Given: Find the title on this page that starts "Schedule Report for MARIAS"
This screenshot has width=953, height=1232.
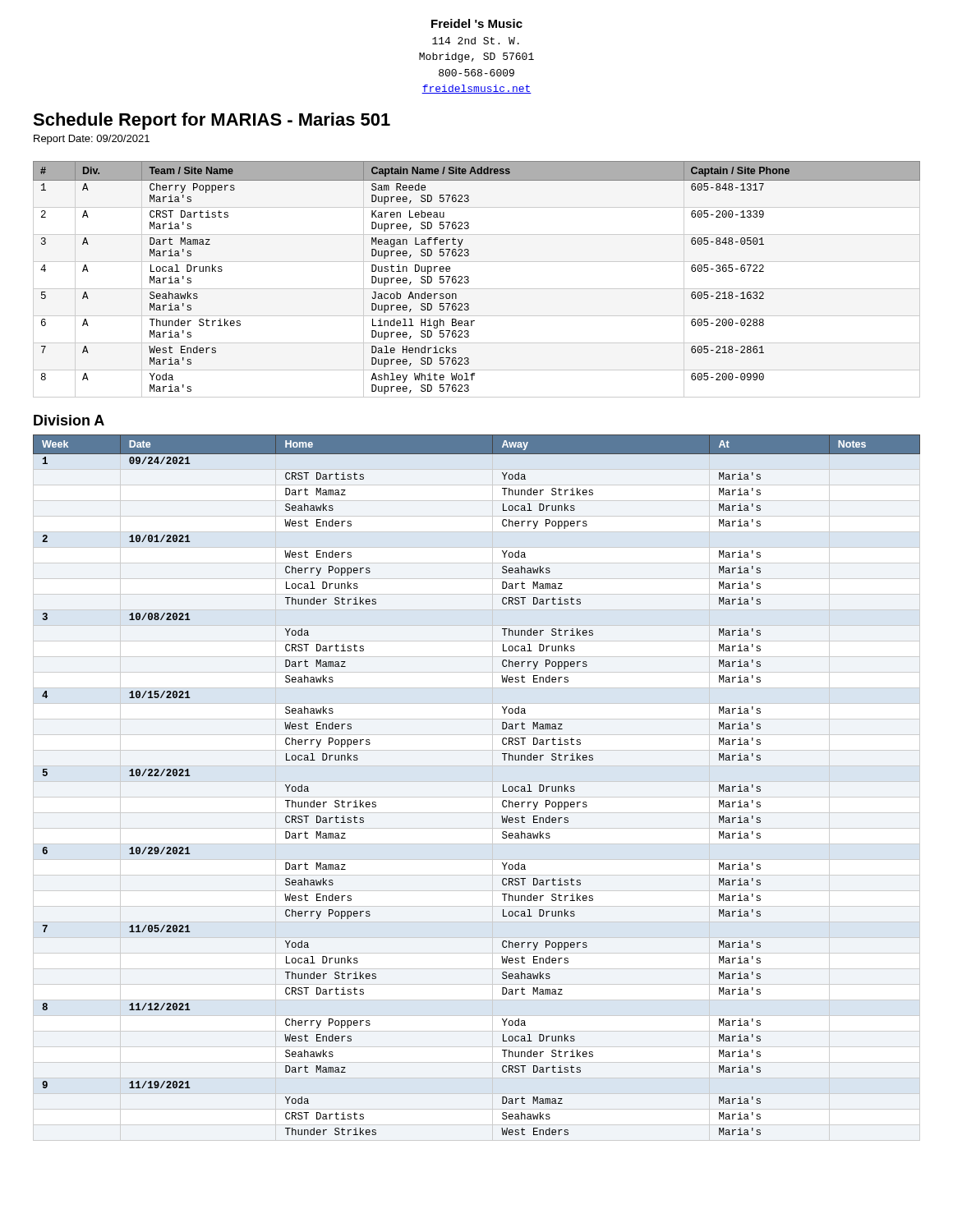Looking at the screenshot, I should [x=212, y=119].
